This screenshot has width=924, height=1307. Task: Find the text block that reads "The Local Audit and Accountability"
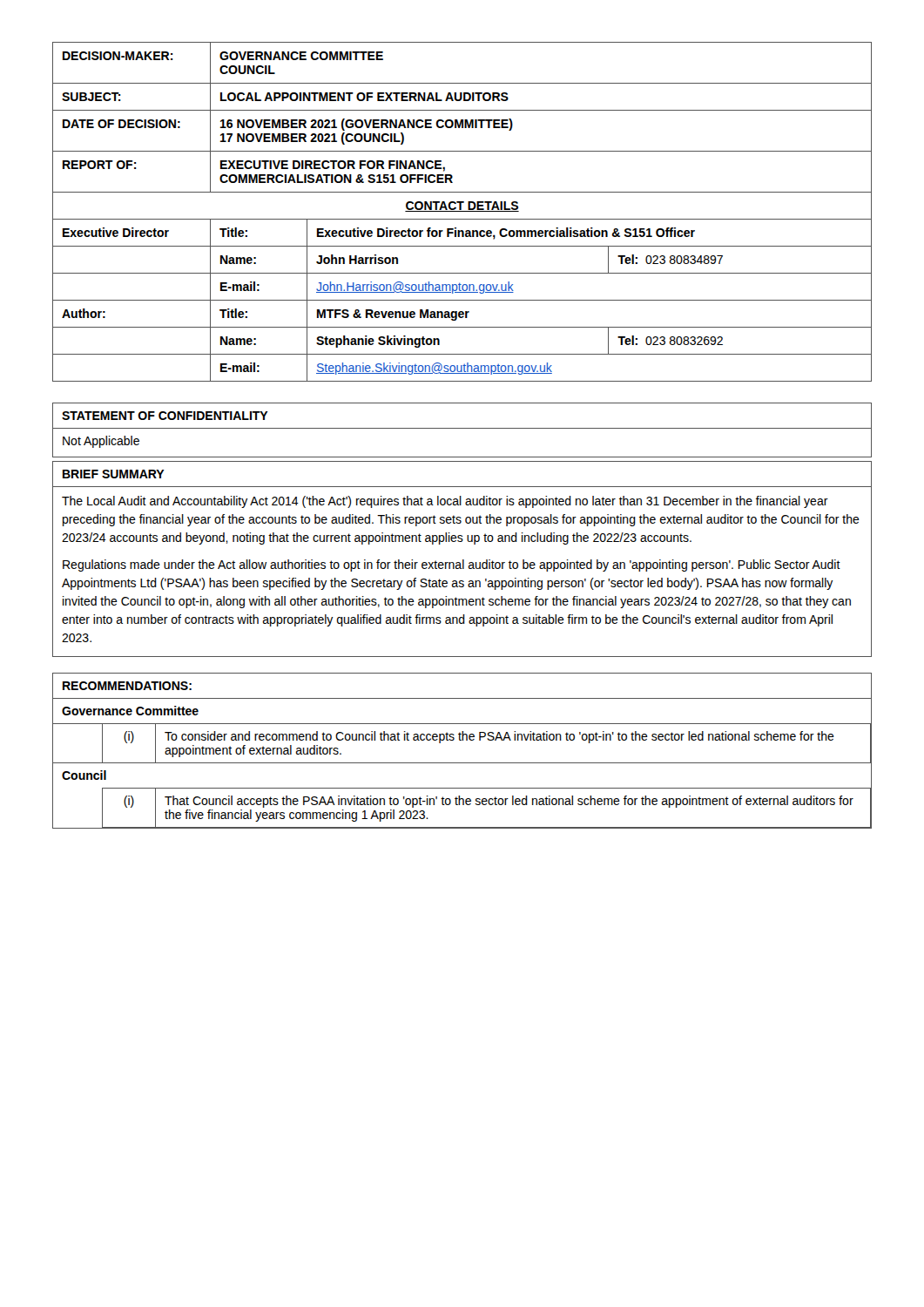462,570
